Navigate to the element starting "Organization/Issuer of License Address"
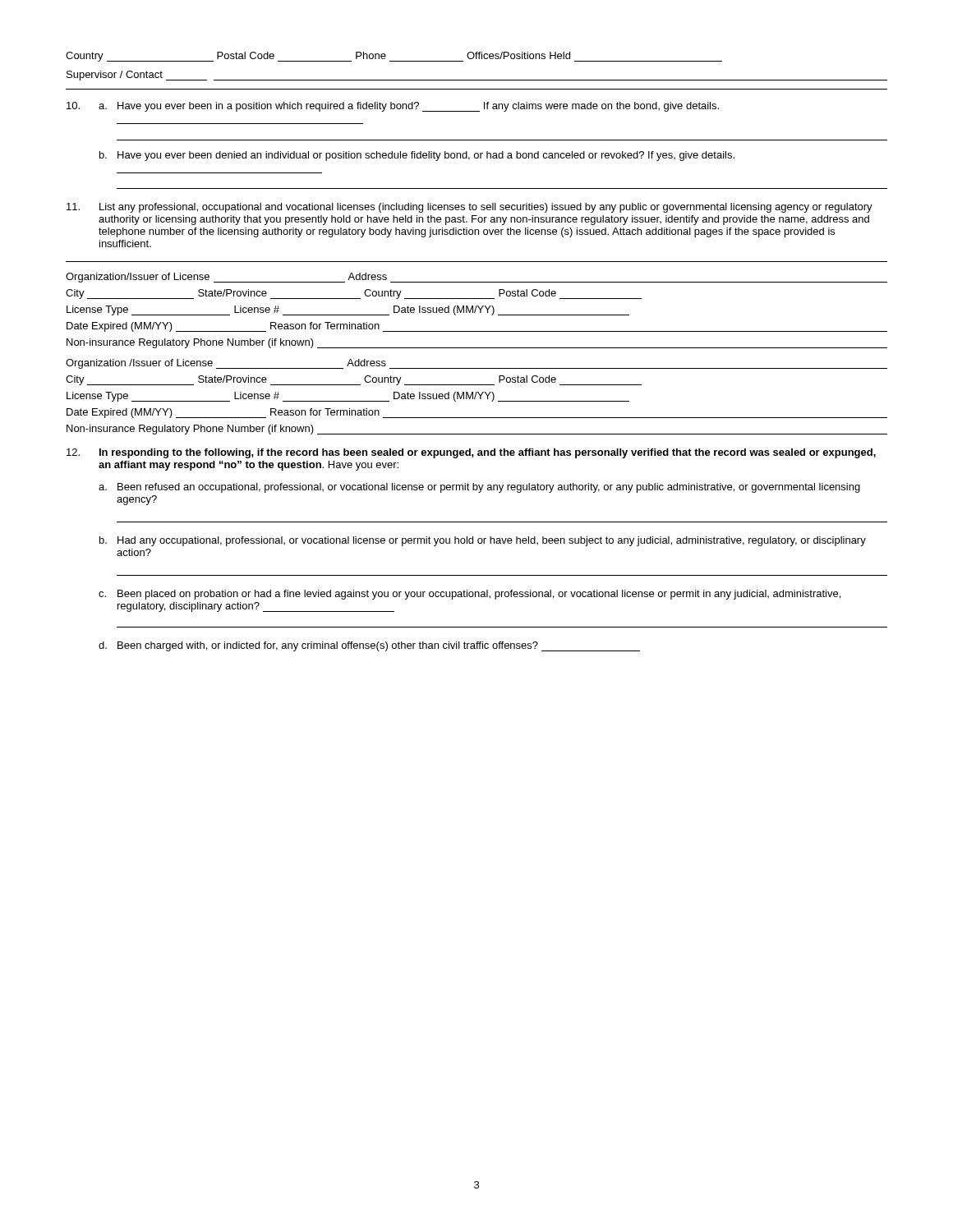Screen dimensions: 1232x953 476,276
